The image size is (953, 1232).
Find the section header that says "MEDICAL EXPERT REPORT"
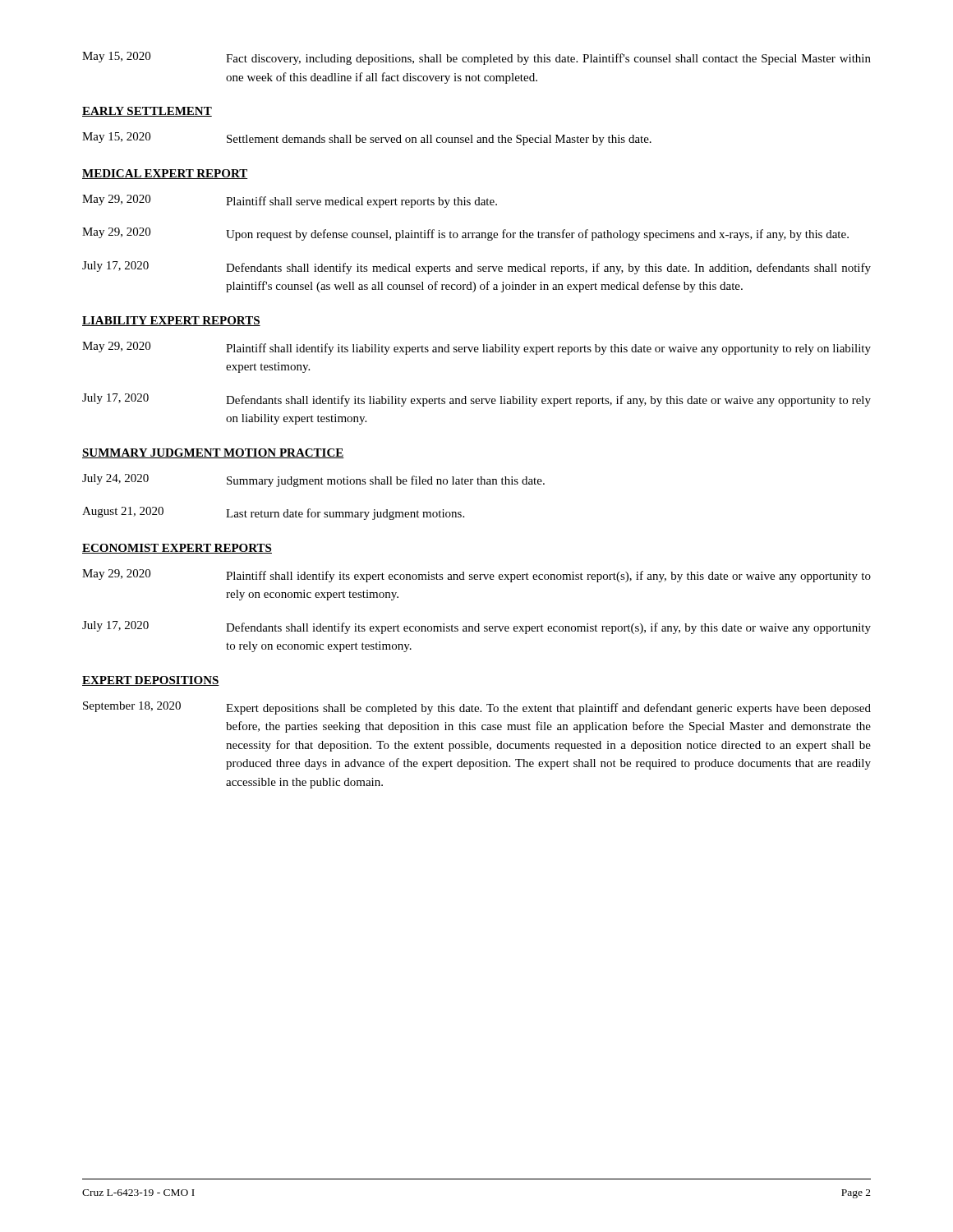pos(165,173)
